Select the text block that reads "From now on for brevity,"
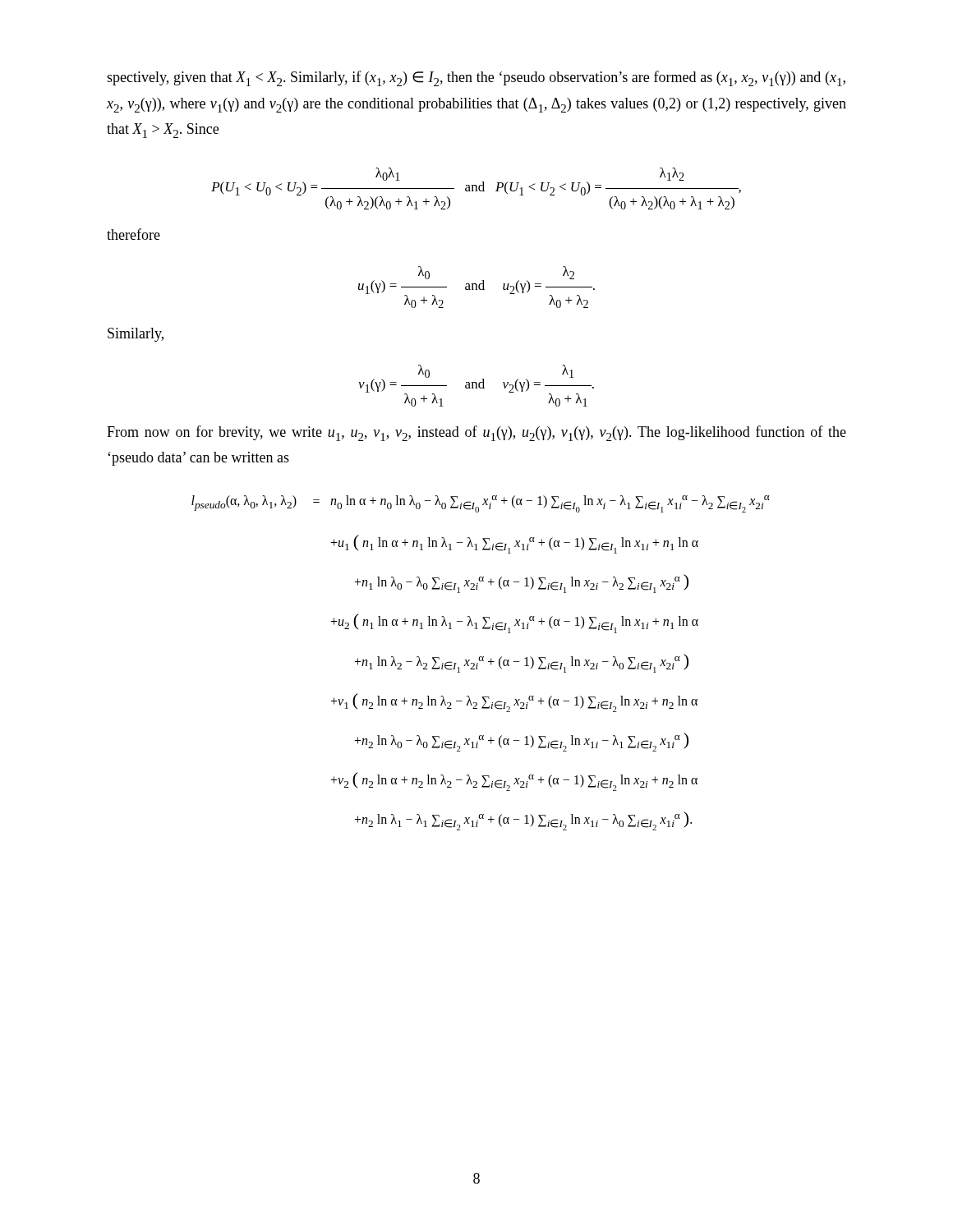The height and width of the screenshot is (1232, 953). pos(476,445)
